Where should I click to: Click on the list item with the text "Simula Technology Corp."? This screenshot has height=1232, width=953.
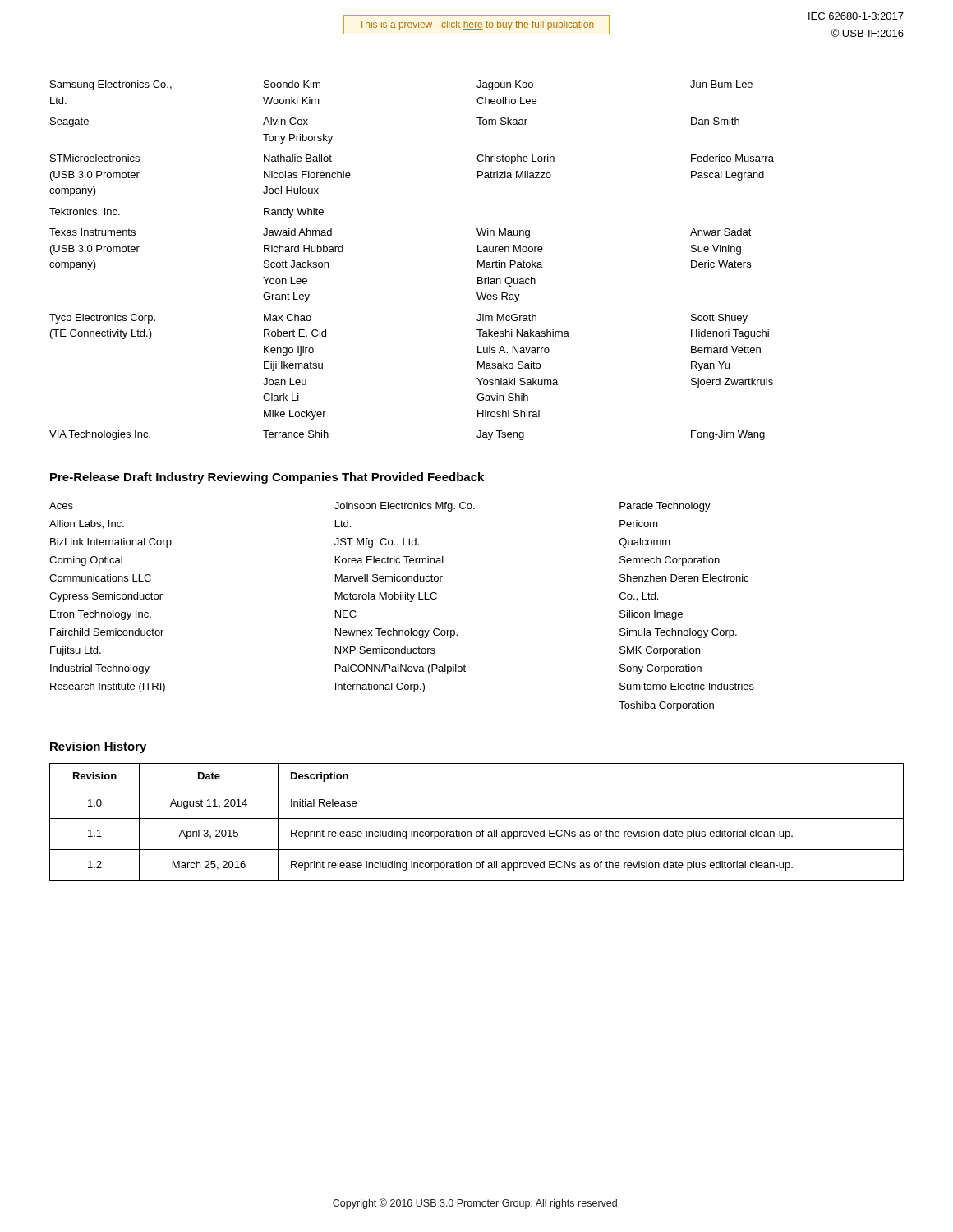678,632
